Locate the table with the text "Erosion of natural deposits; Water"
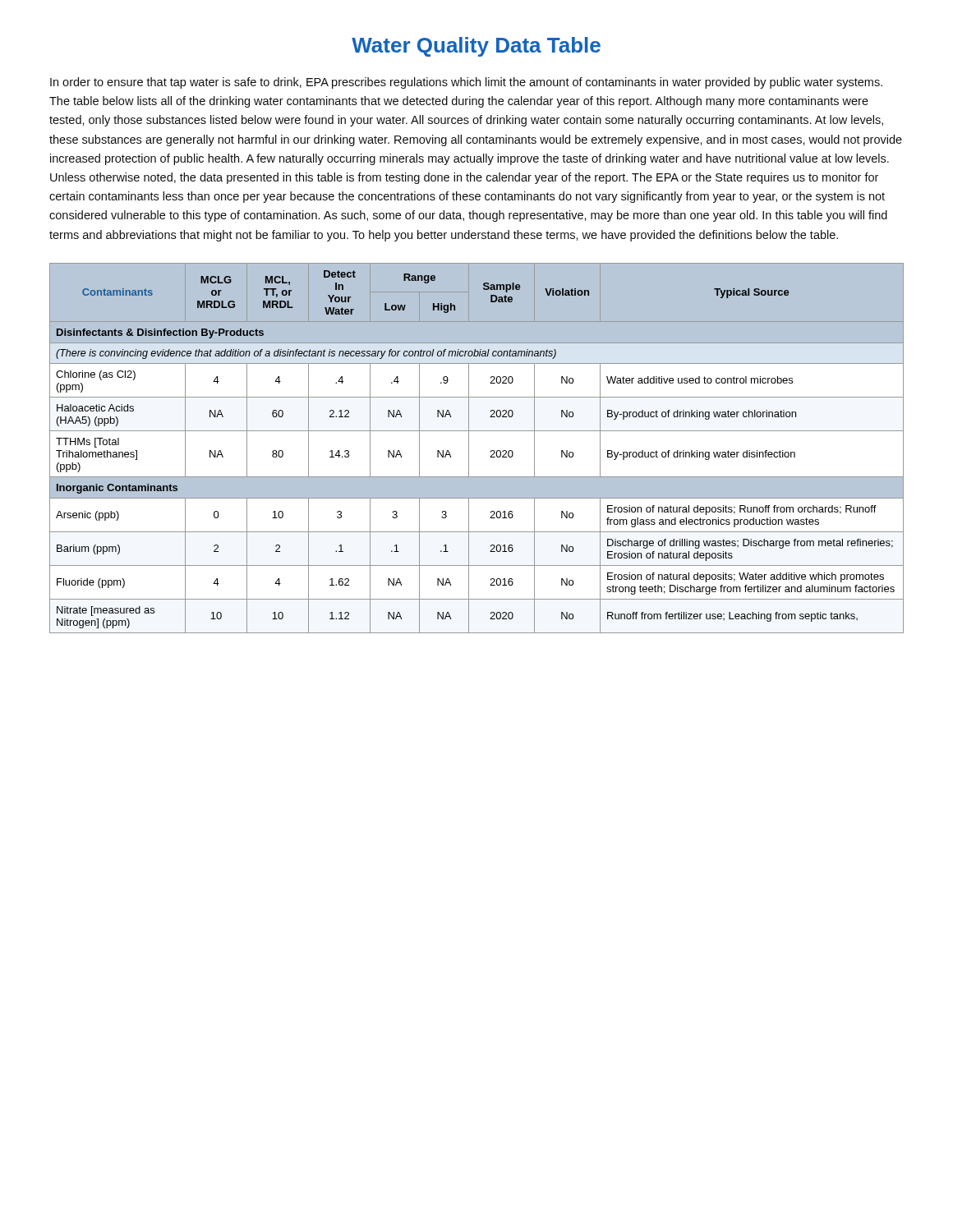The width and height of the screenshot is (953, 1232). pyautogui.click(x=476, y=448)
